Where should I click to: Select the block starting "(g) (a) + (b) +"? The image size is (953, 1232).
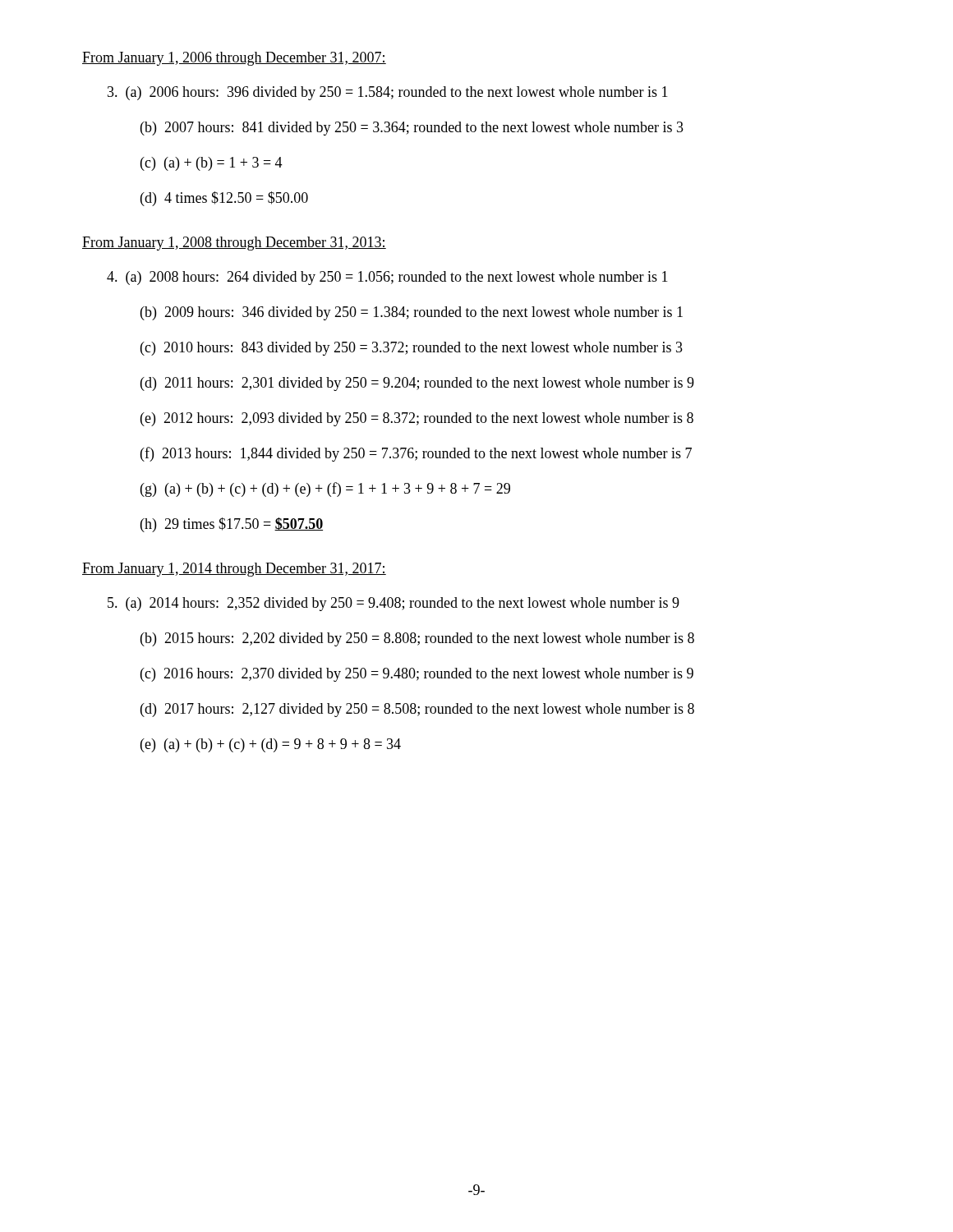pos(325,489)
